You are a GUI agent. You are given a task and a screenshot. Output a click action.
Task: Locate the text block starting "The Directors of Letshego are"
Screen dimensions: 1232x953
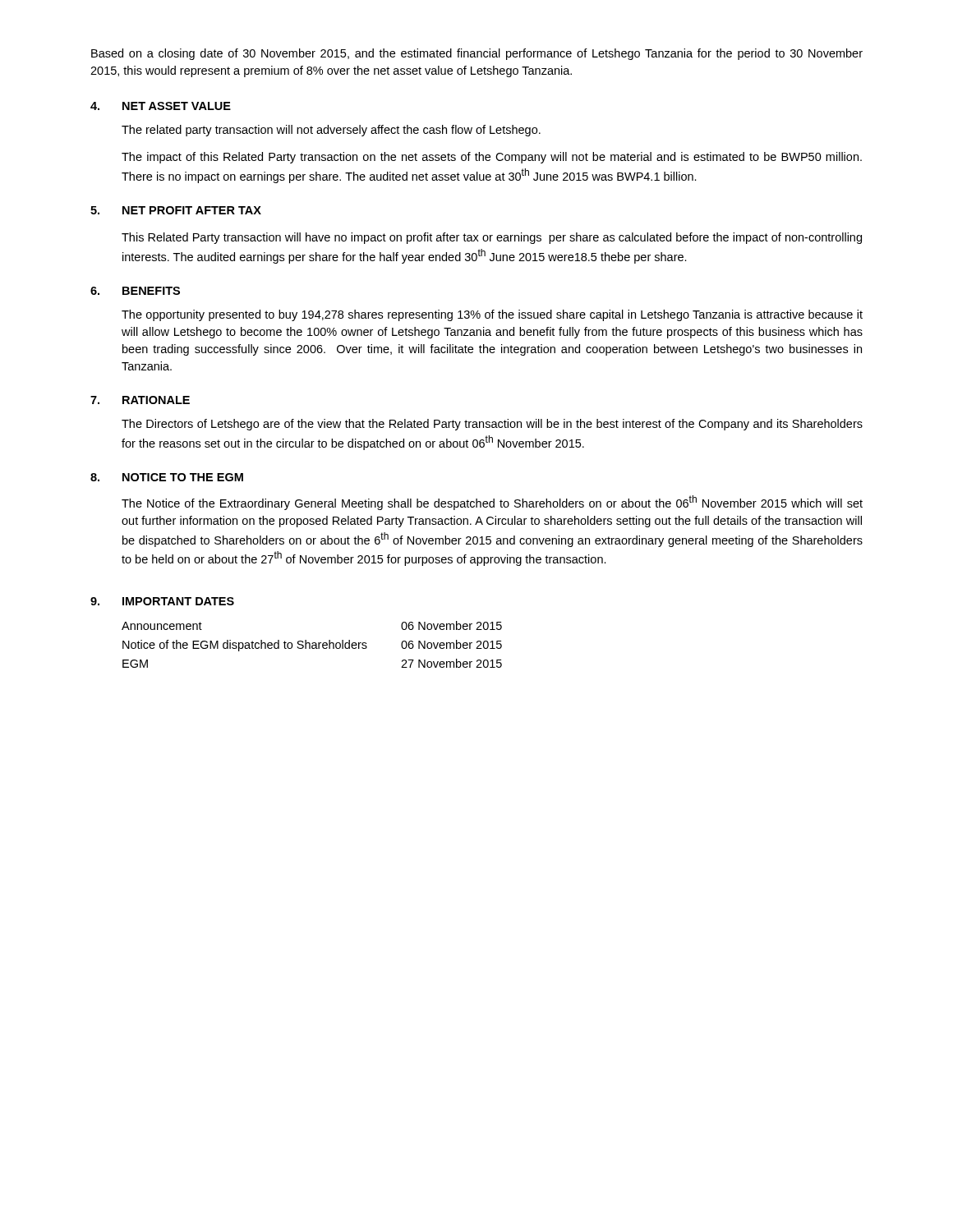492,434
